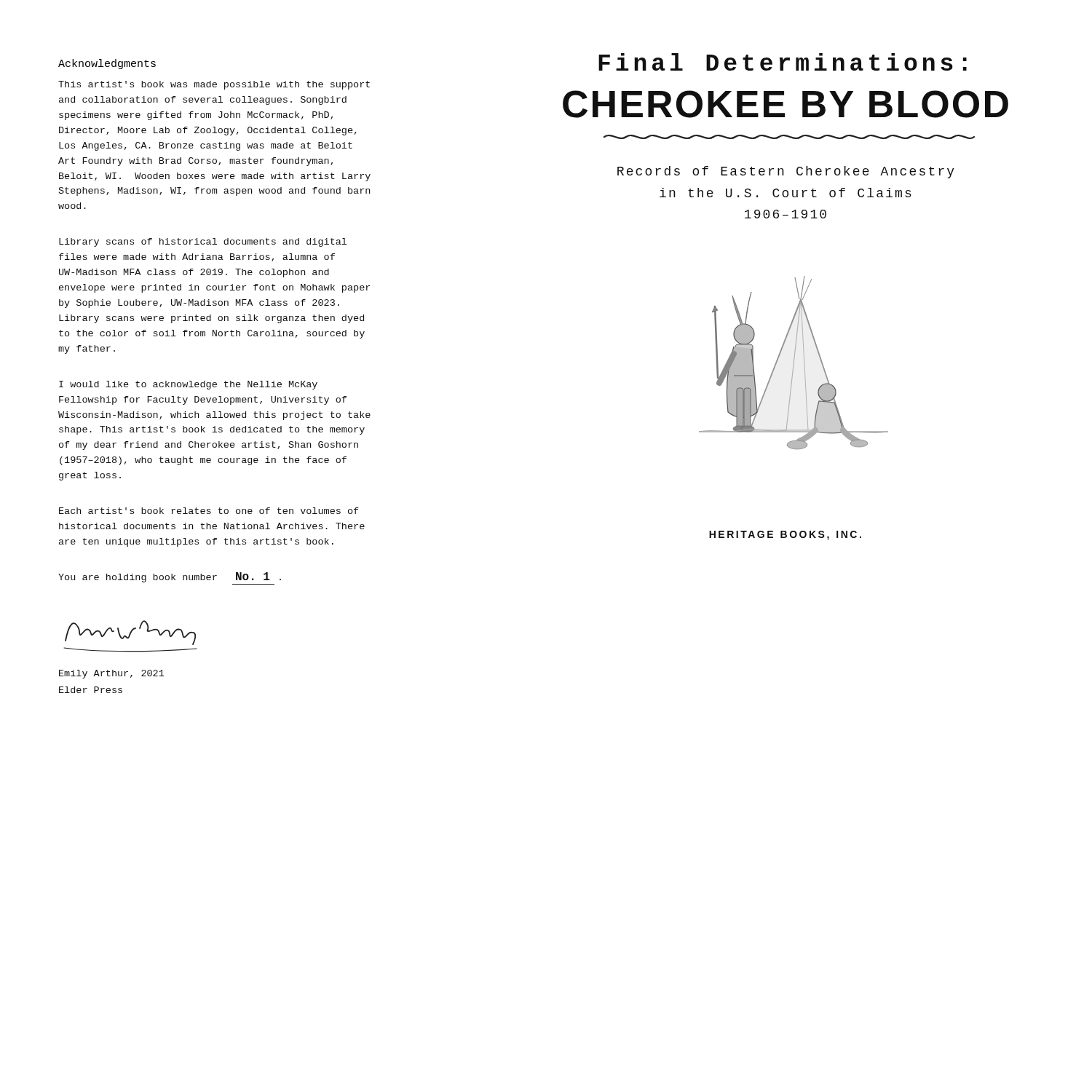Navigate to the passage starting "Records of Eastern Cherokee"
The image size is (1092, 1092).
(786, 193)
